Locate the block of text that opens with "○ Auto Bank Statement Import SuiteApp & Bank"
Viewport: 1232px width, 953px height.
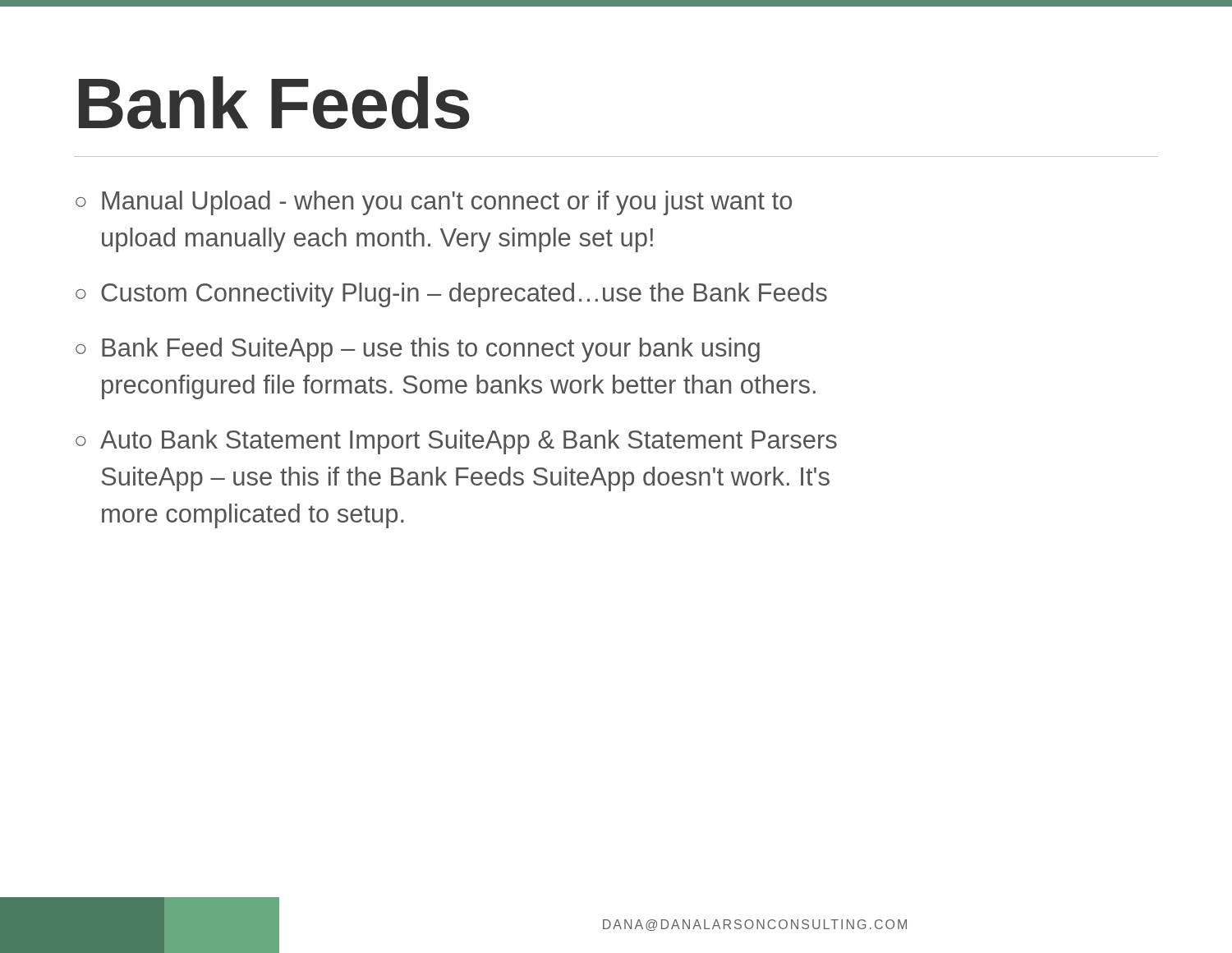456,478
